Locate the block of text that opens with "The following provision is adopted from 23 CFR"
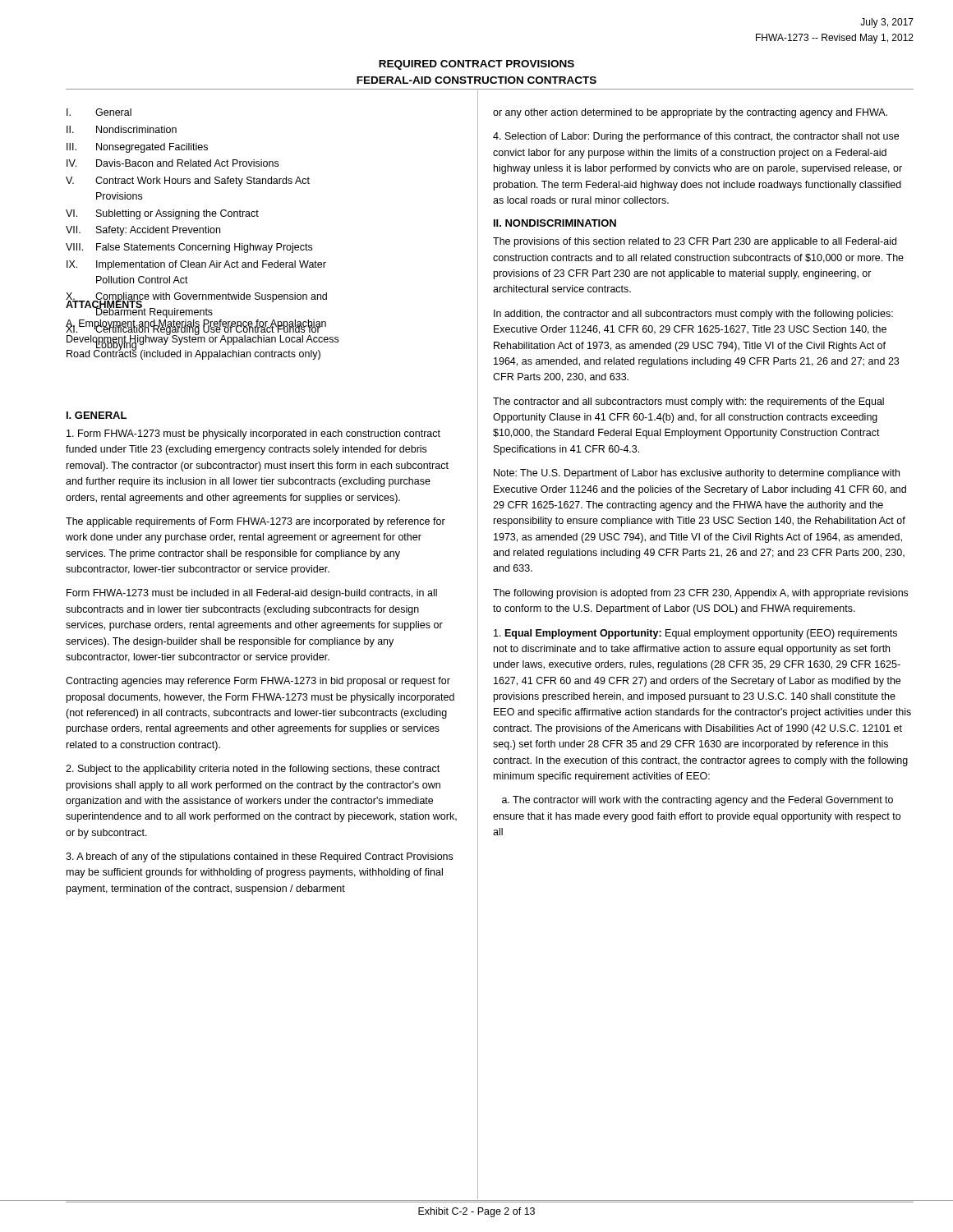953x1232 pixels. [x=701, y=601]
